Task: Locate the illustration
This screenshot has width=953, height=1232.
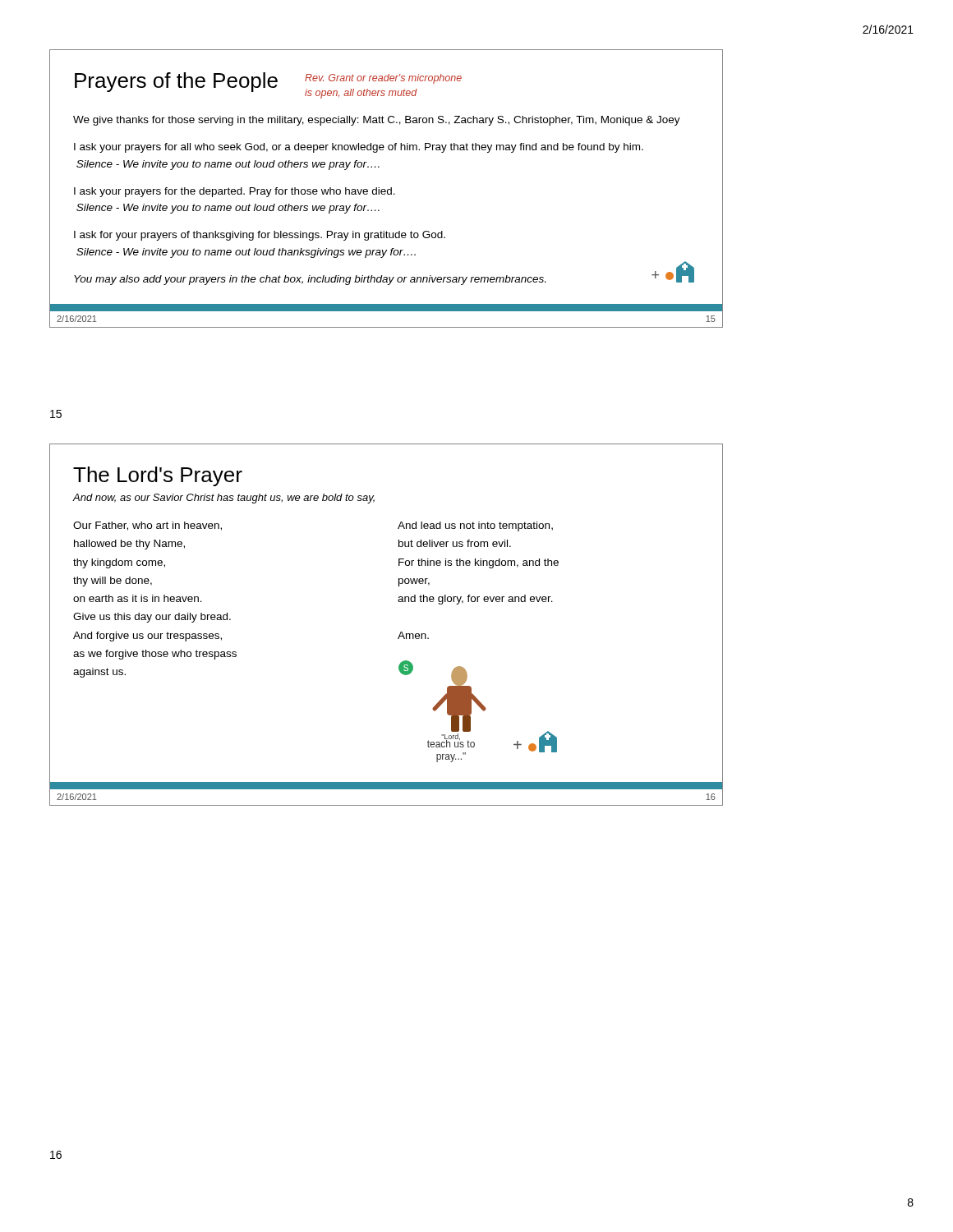Action: pos(548,712)
